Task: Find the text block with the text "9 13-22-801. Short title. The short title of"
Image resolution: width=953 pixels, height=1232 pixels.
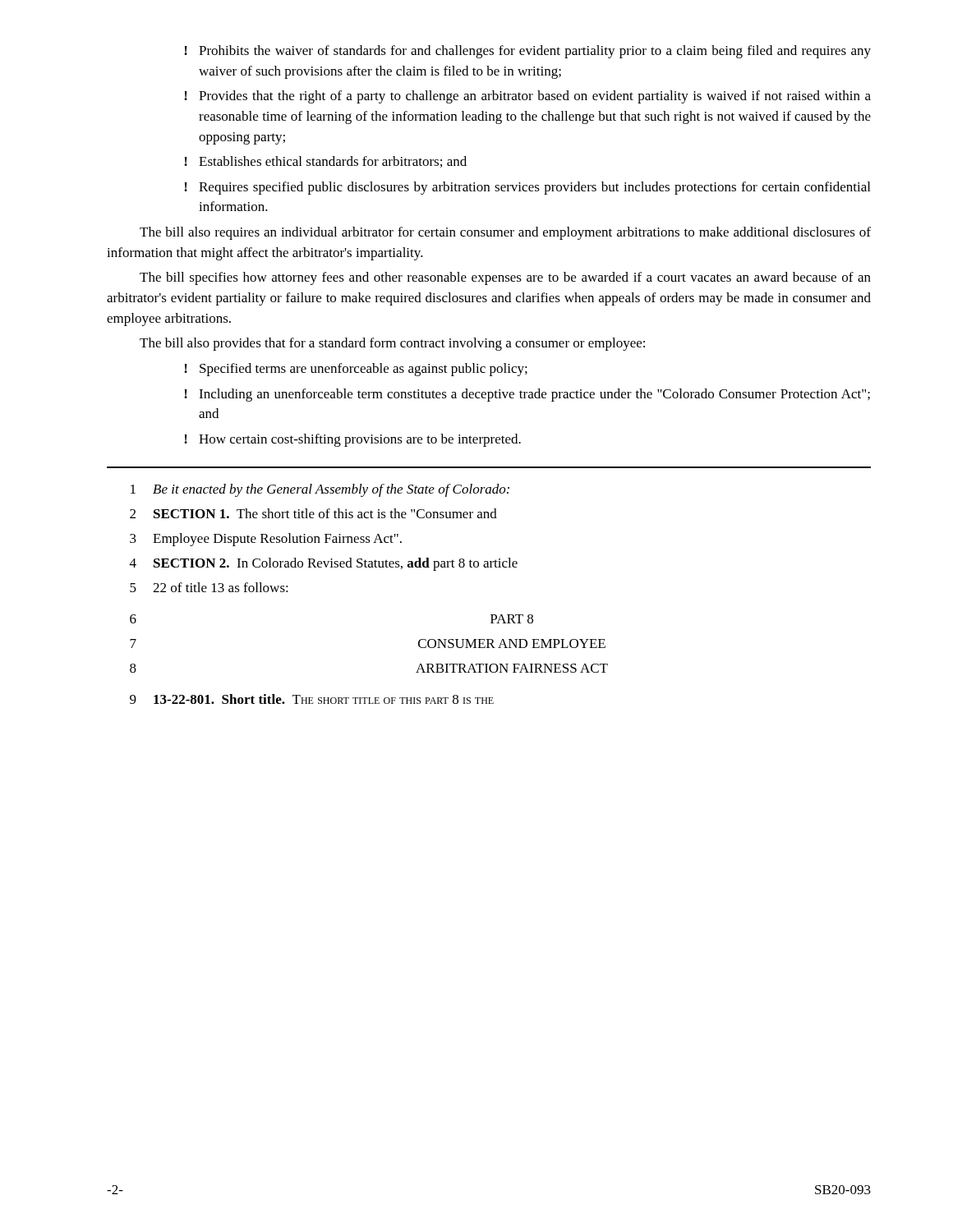Action: click(x=489, y=700)
